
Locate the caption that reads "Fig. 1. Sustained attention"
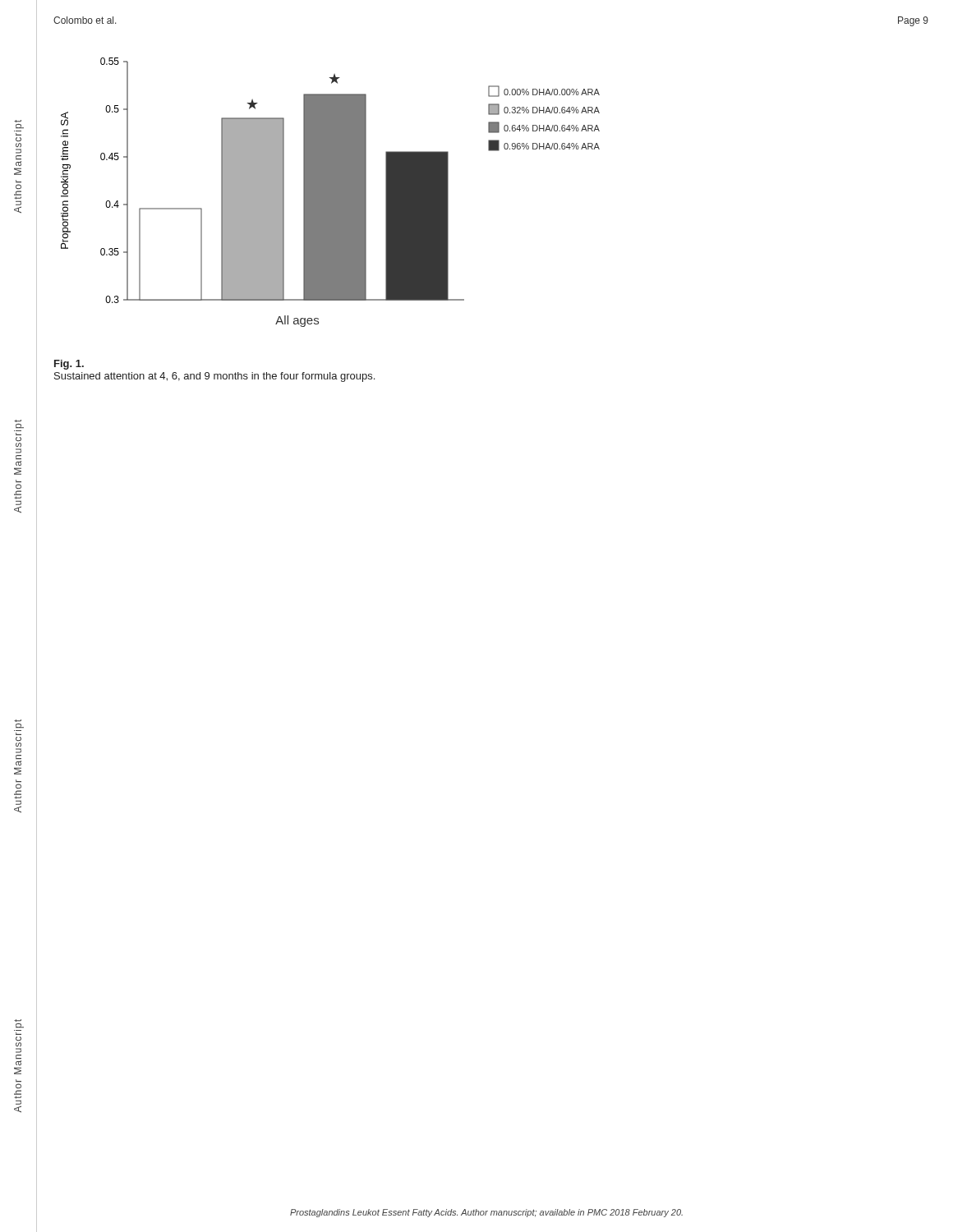click(320, 370)
